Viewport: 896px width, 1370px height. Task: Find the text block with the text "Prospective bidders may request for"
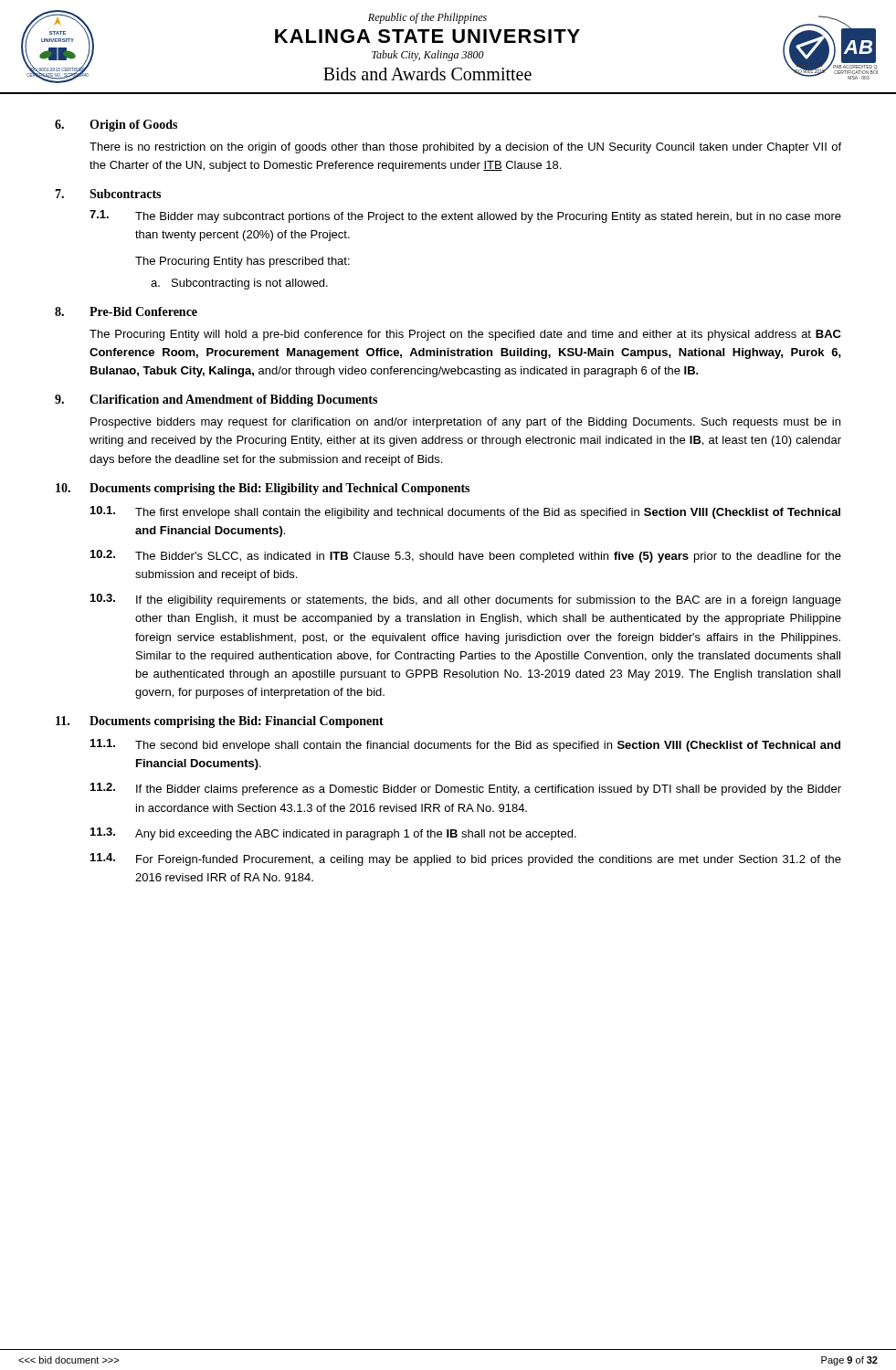[465, 440]
